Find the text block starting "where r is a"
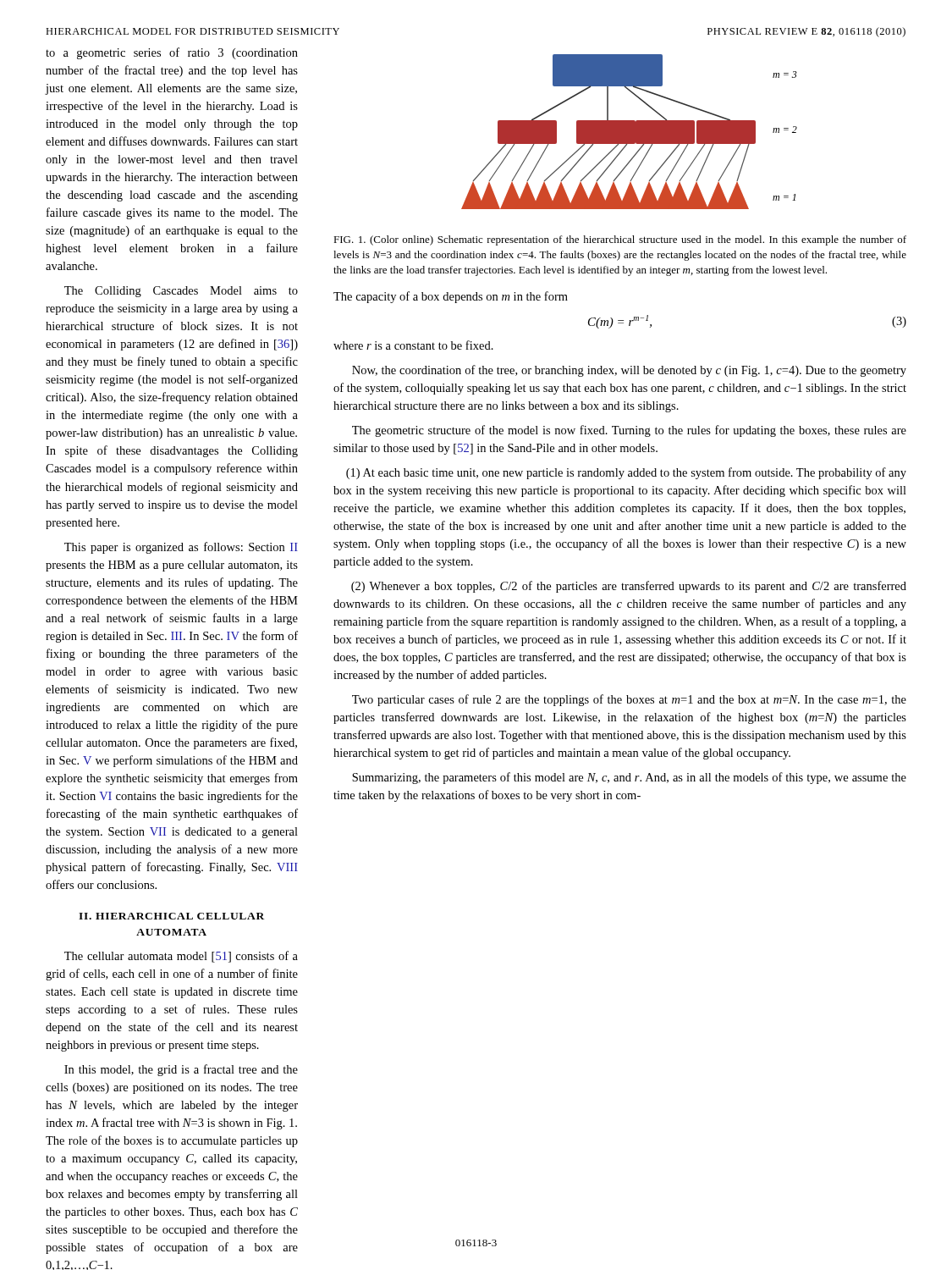The image size is (952, 1270). 413,345
